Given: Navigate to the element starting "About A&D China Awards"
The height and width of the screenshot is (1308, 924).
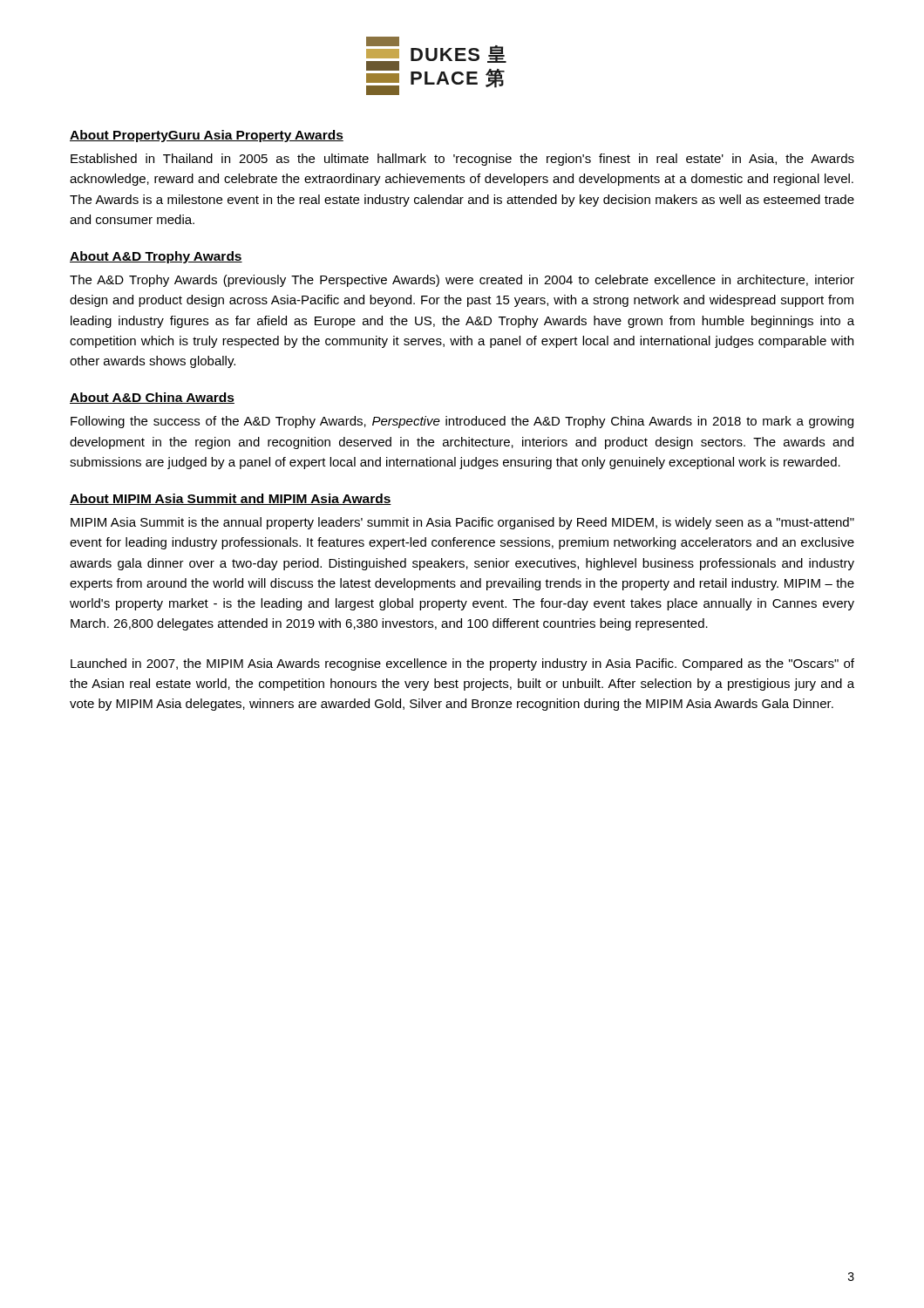Looking at the screenshot, I should coord(152,397).
